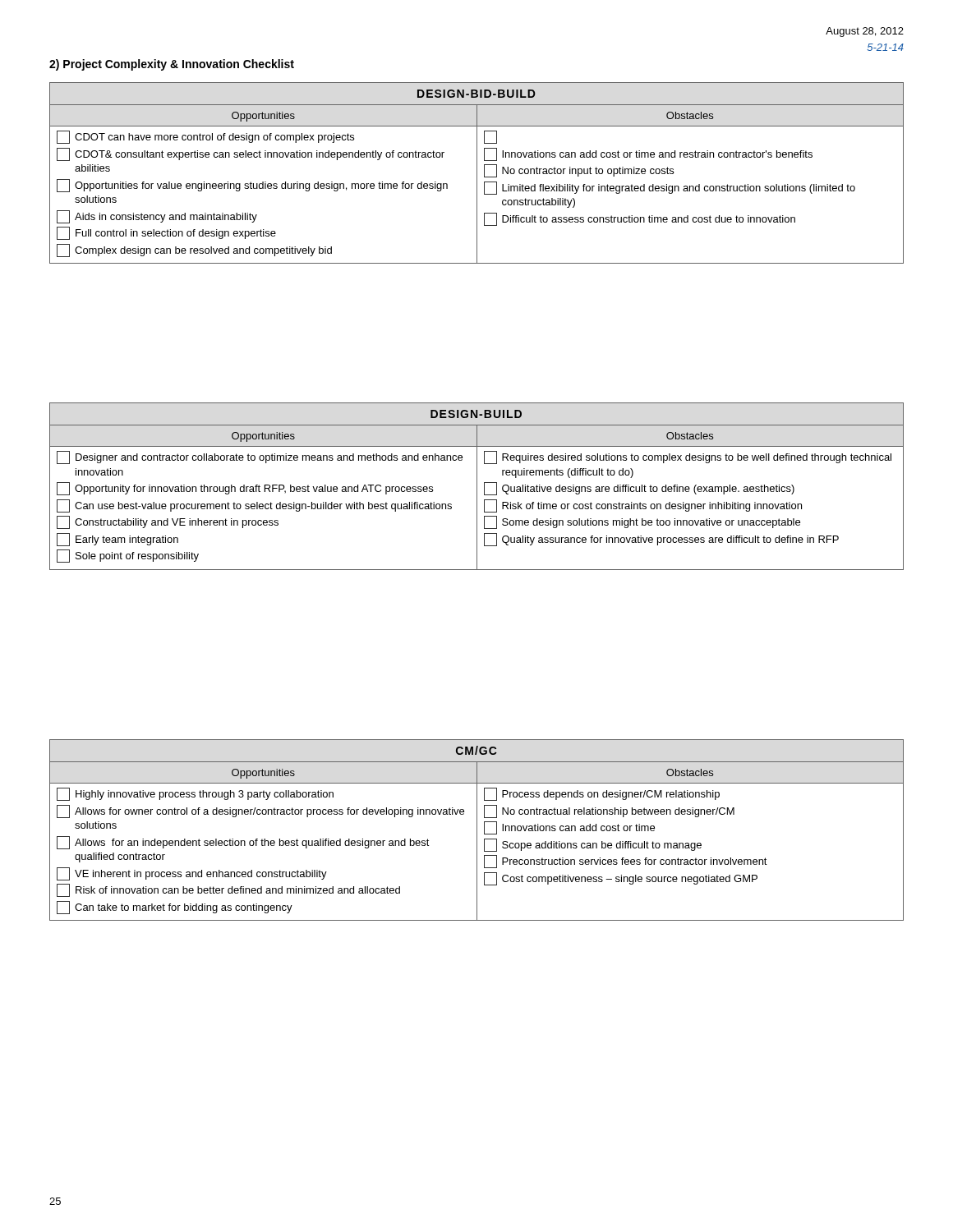The image size is (953, 1232).
Task: Select a section header
Action: 172,64
